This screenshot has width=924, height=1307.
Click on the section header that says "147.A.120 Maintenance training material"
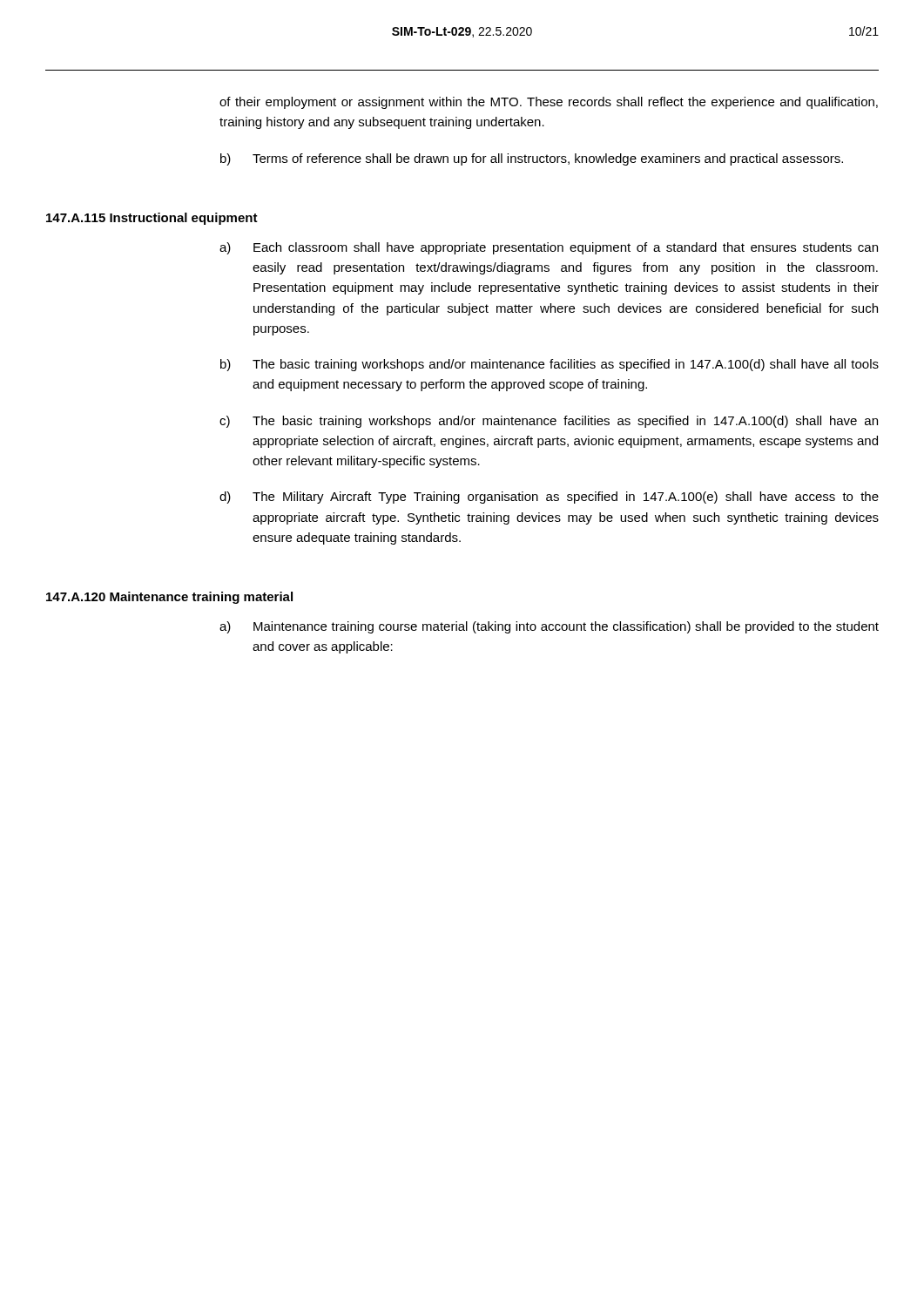click(x=169, y=596)
